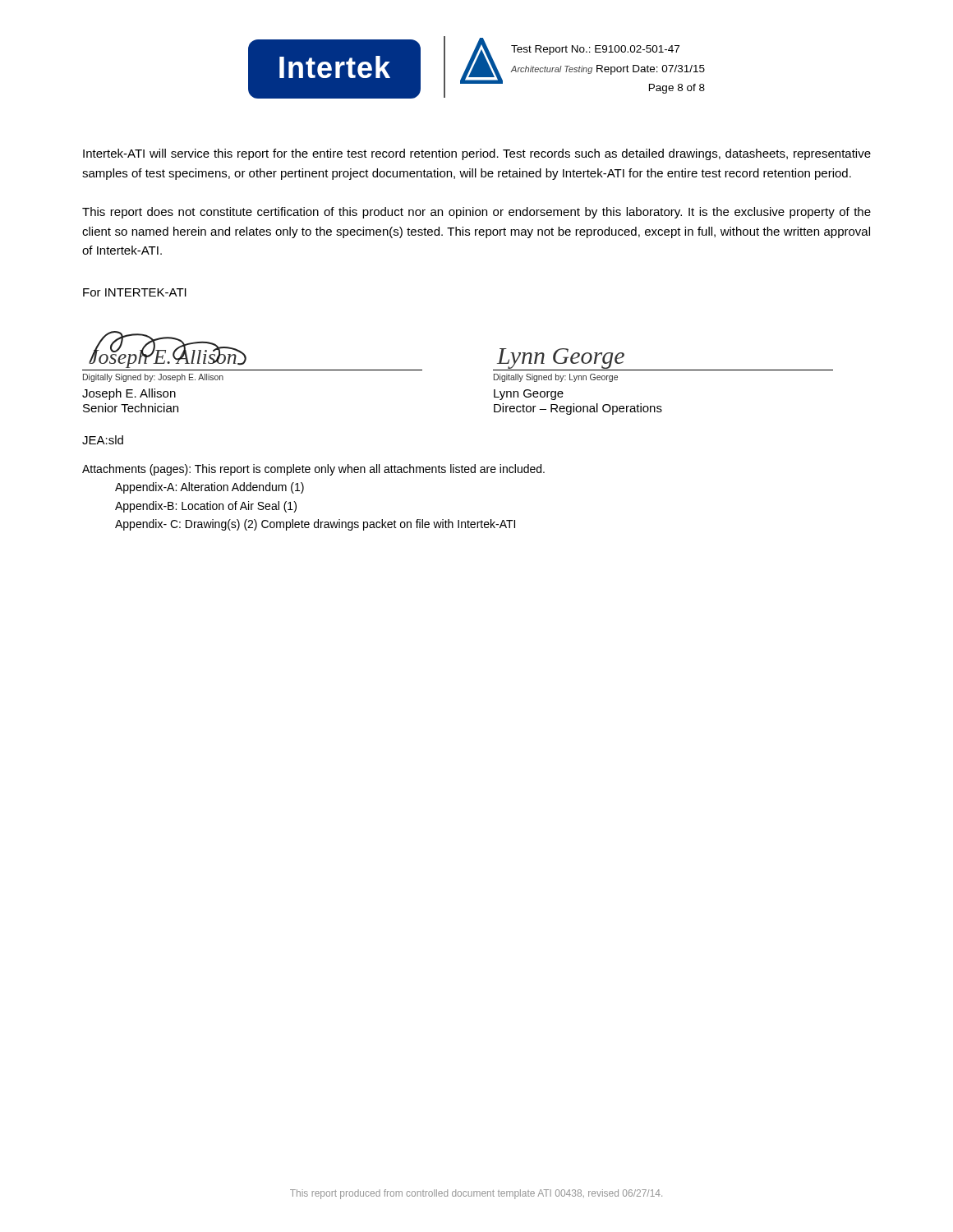Locate the block of text that opens with "This report does"

point(476,231)
